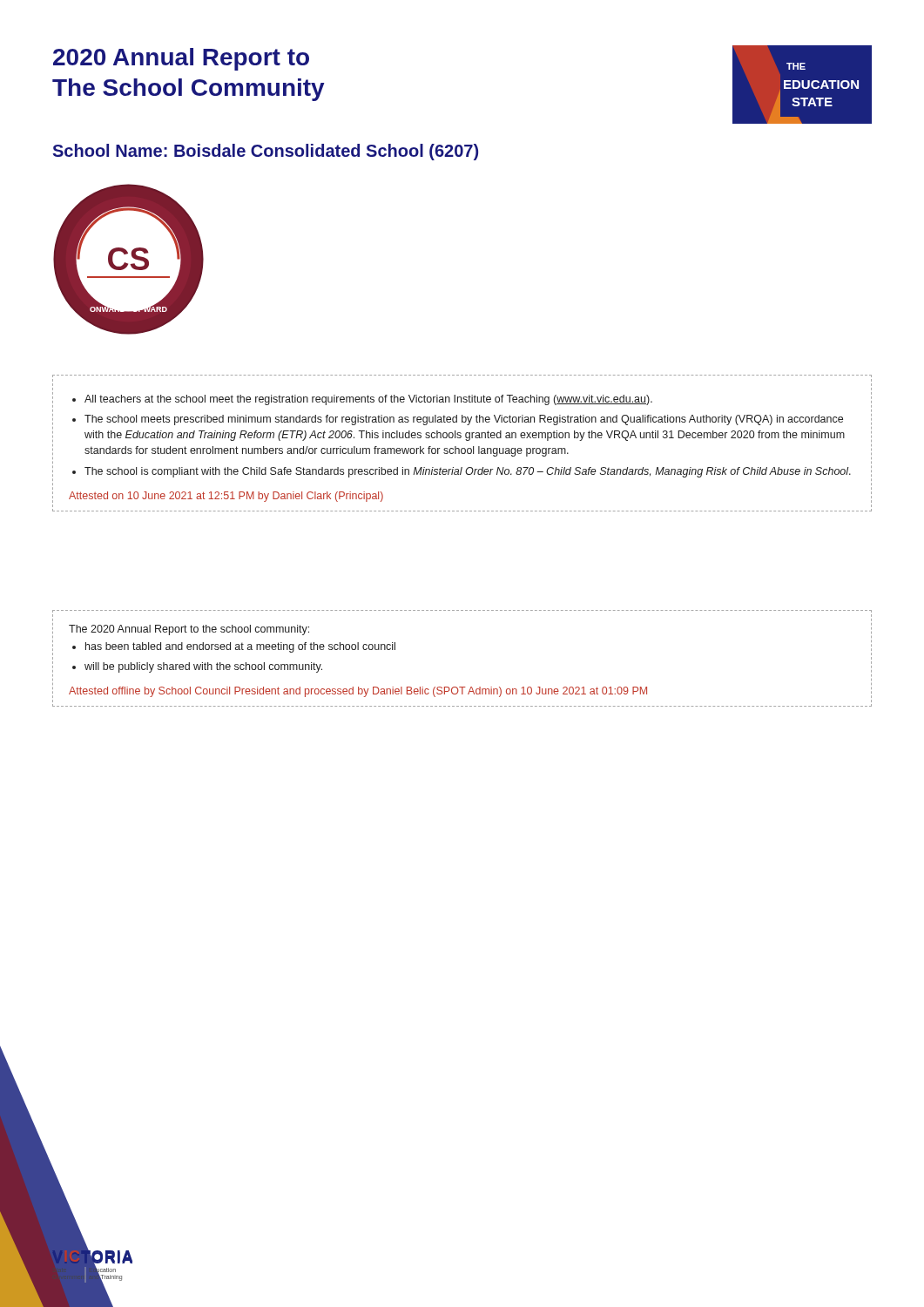The height and width of the screenshot is (1307, 924).
Task: Locate the block starting "Attested on 10 June 2021"
Action: pyautogui.click(x=226, y=495)
